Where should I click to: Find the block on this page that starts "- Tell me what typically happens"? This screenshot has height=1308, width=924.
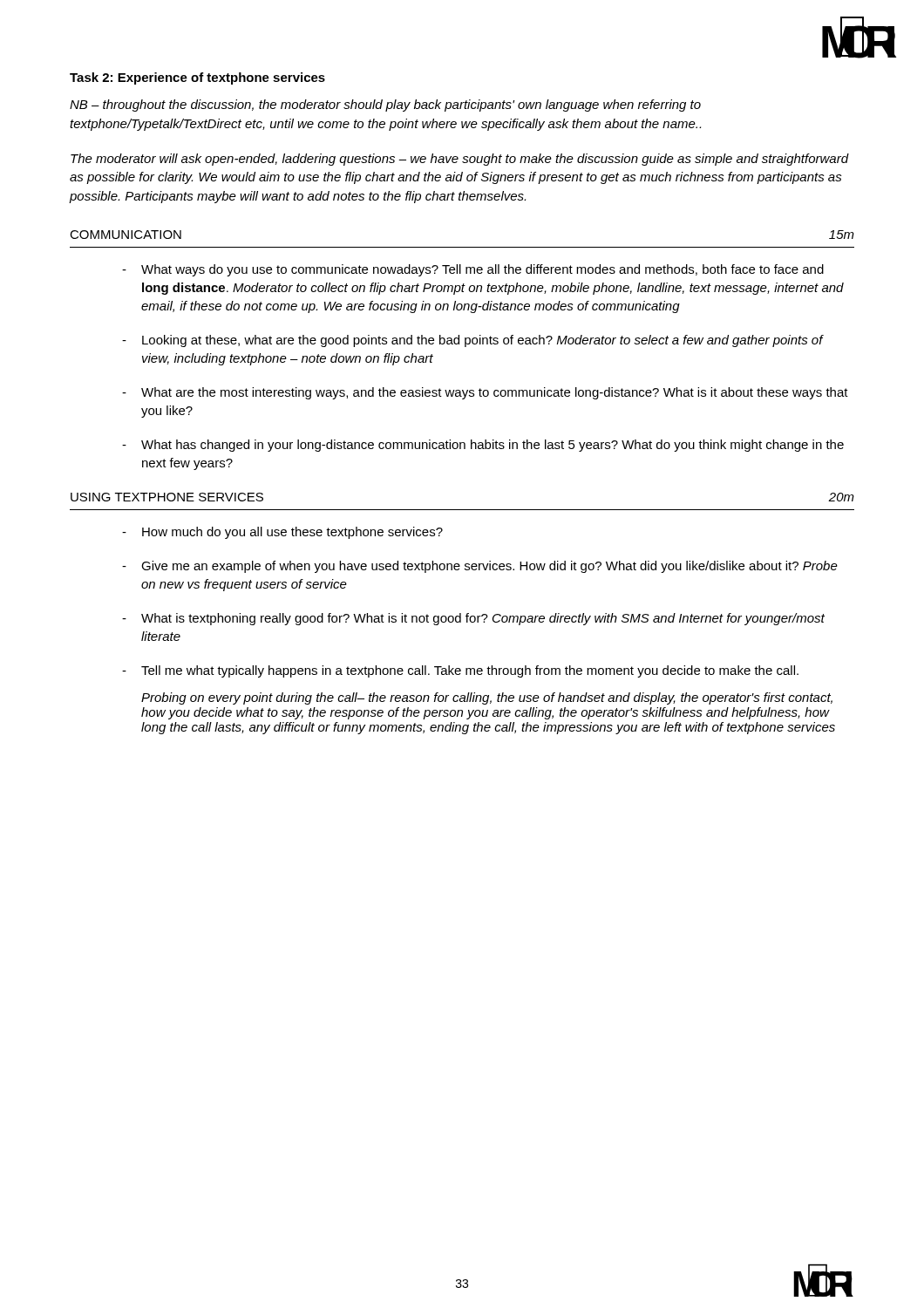tap(488, 670)
